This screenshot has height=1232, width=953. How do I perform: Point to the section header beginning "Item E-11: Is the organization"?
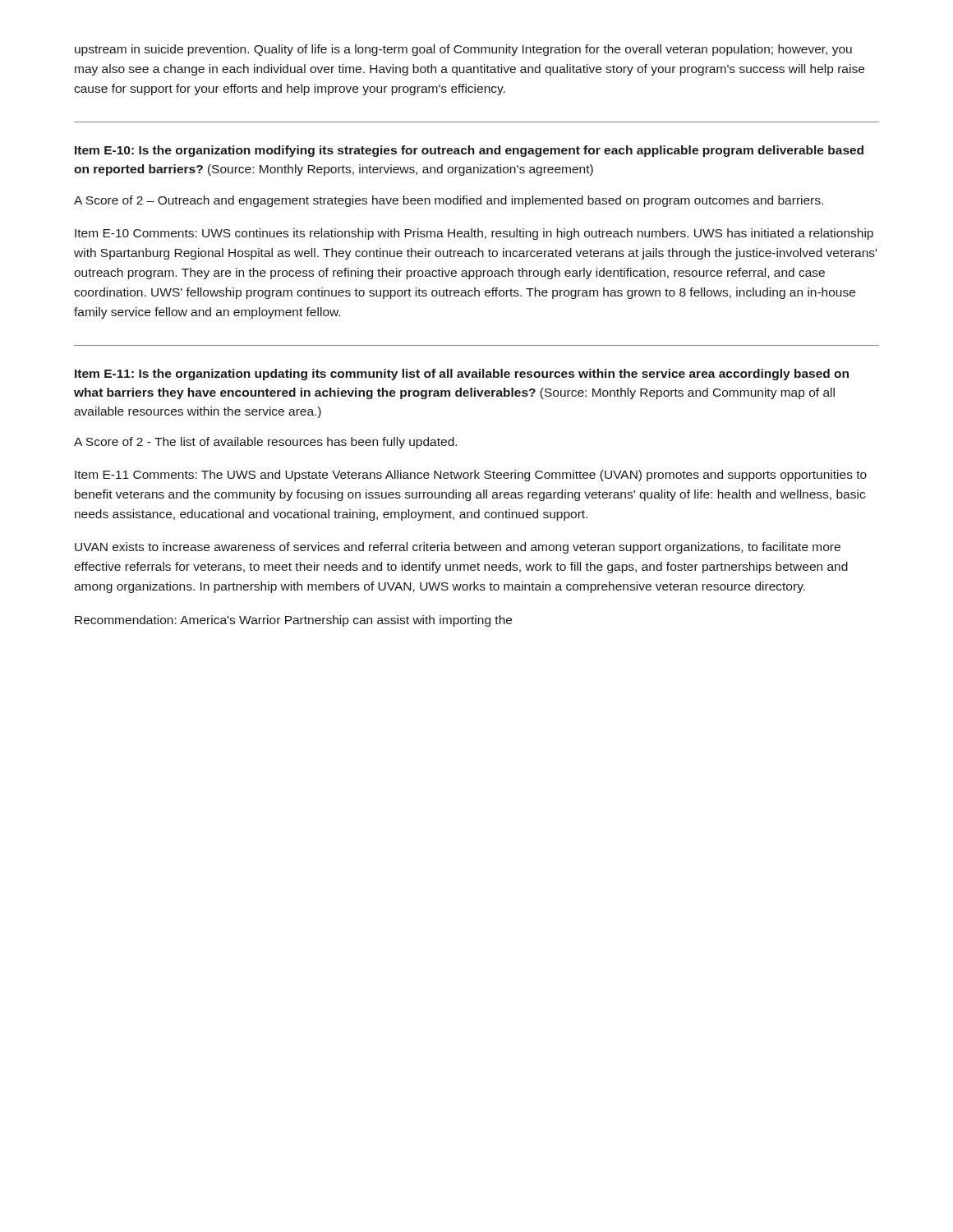click(x=462, y=392)
